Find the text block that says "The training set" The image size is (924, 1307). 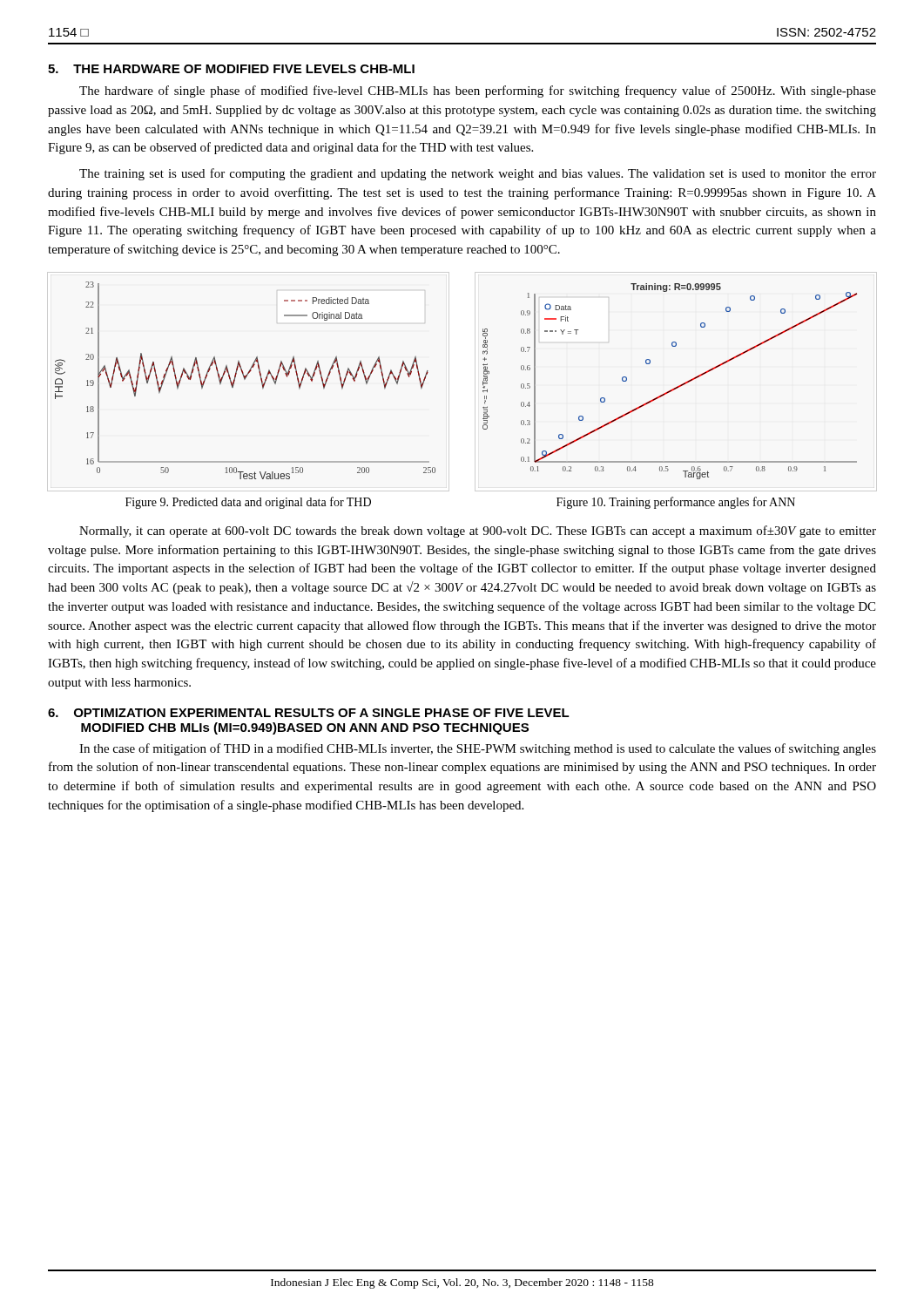(x=462, y=211)
